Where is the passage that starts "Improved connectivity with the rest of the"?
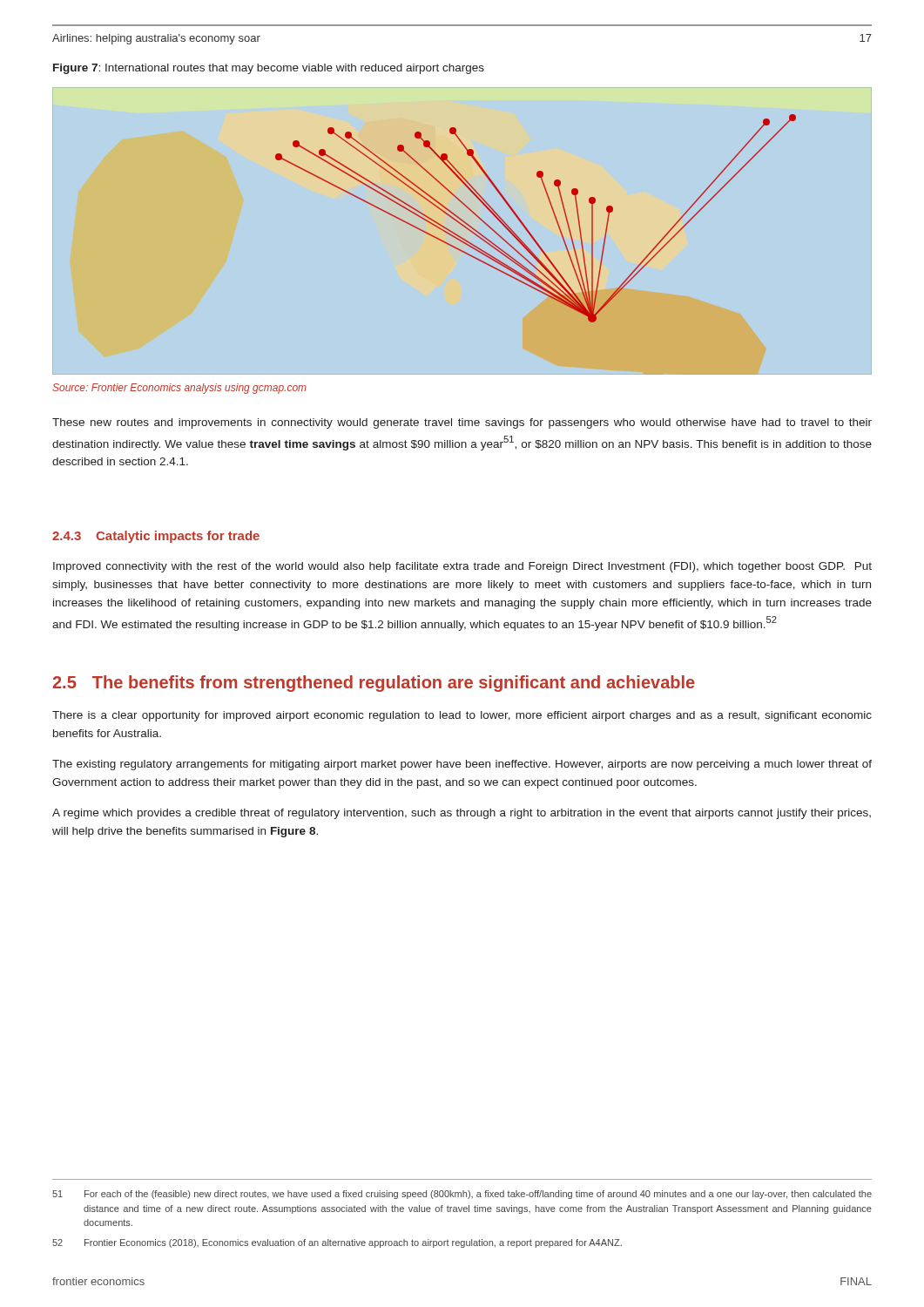This screenshot has height=1307, width=924. pos(462,595)
